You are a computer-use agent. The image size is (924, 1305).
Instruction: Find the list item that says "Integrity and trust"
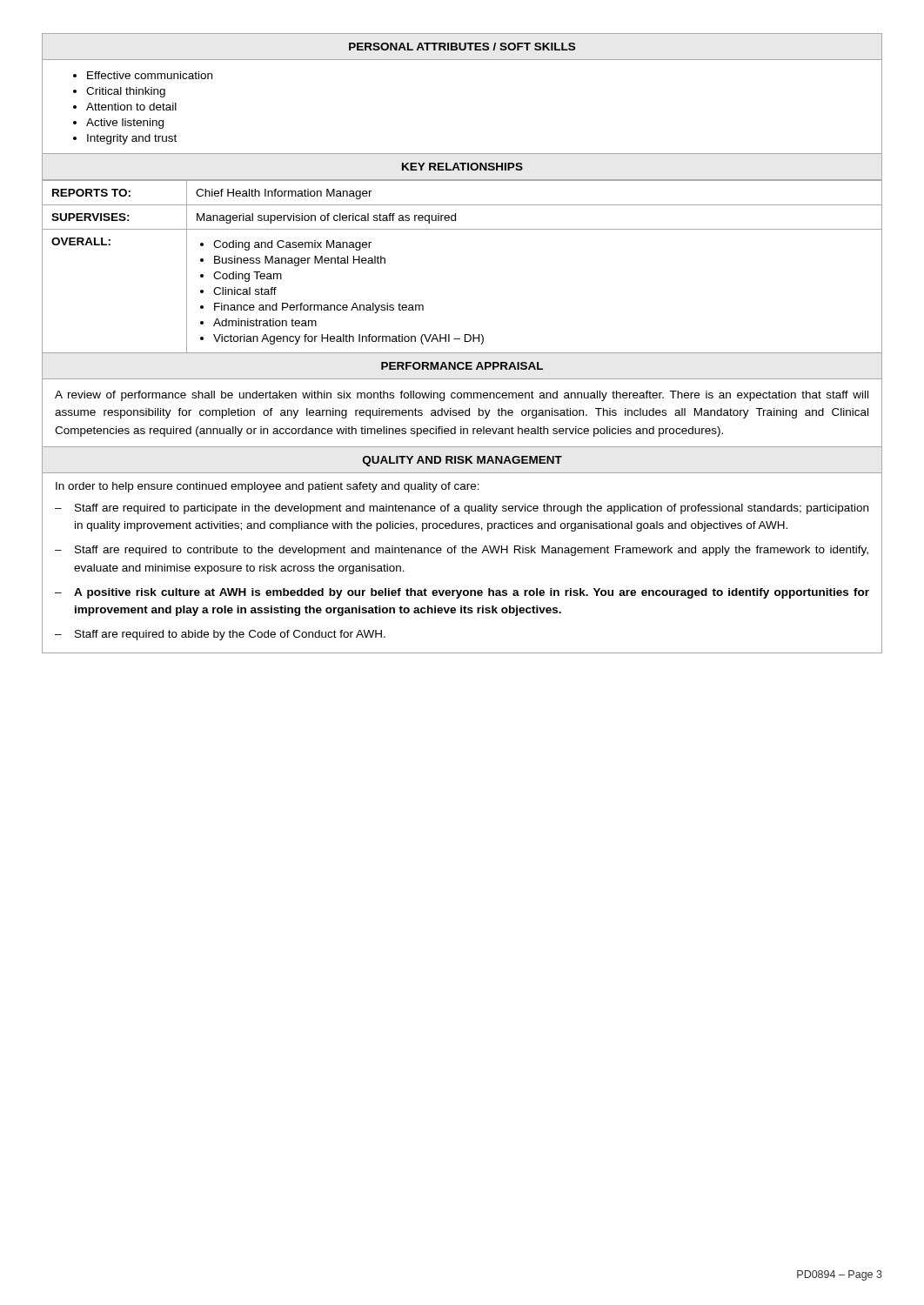(131, 138)
